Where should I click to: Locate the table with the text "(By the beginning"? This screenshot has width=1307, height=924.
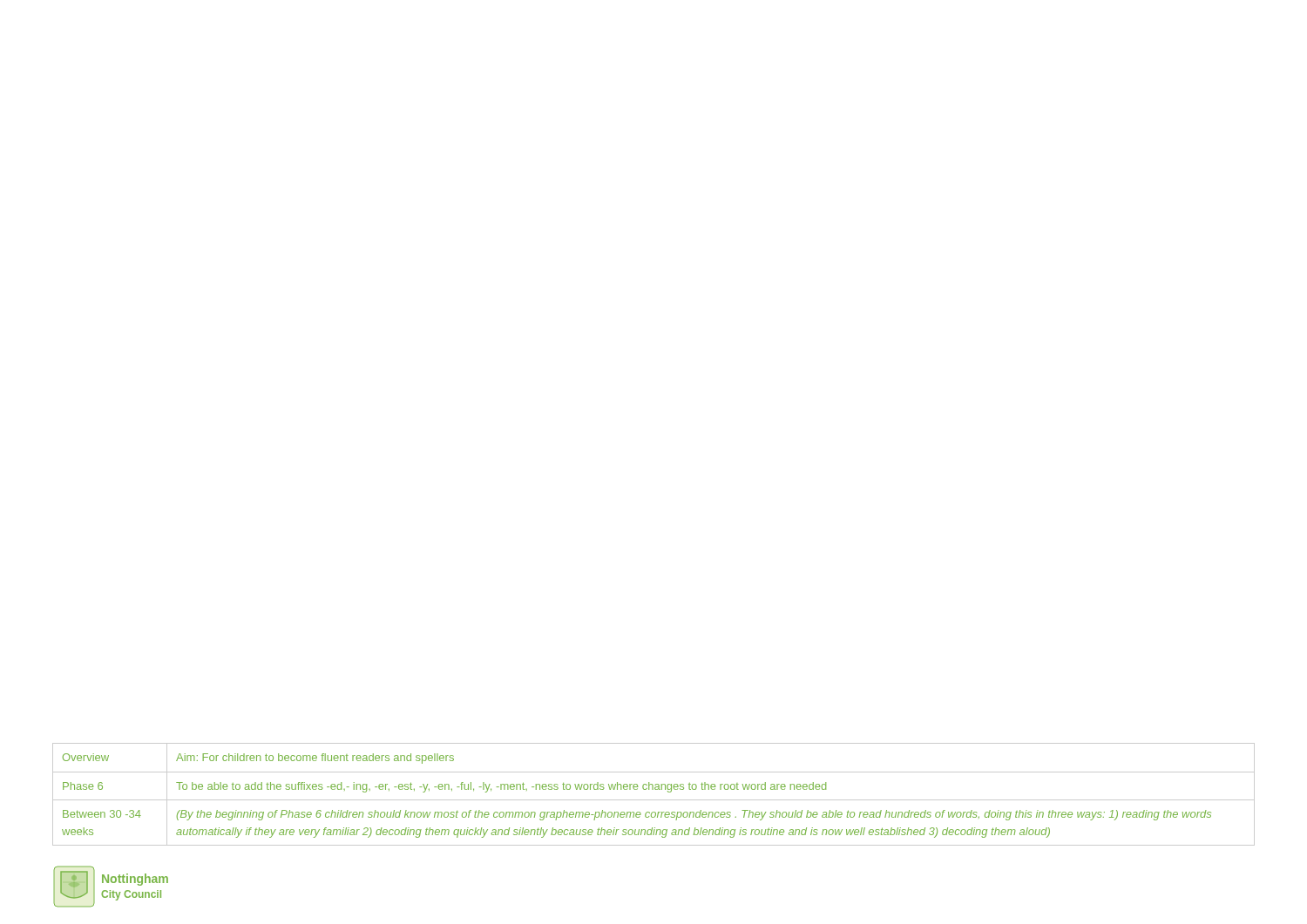pyautogui.click(x=654, y=794)
